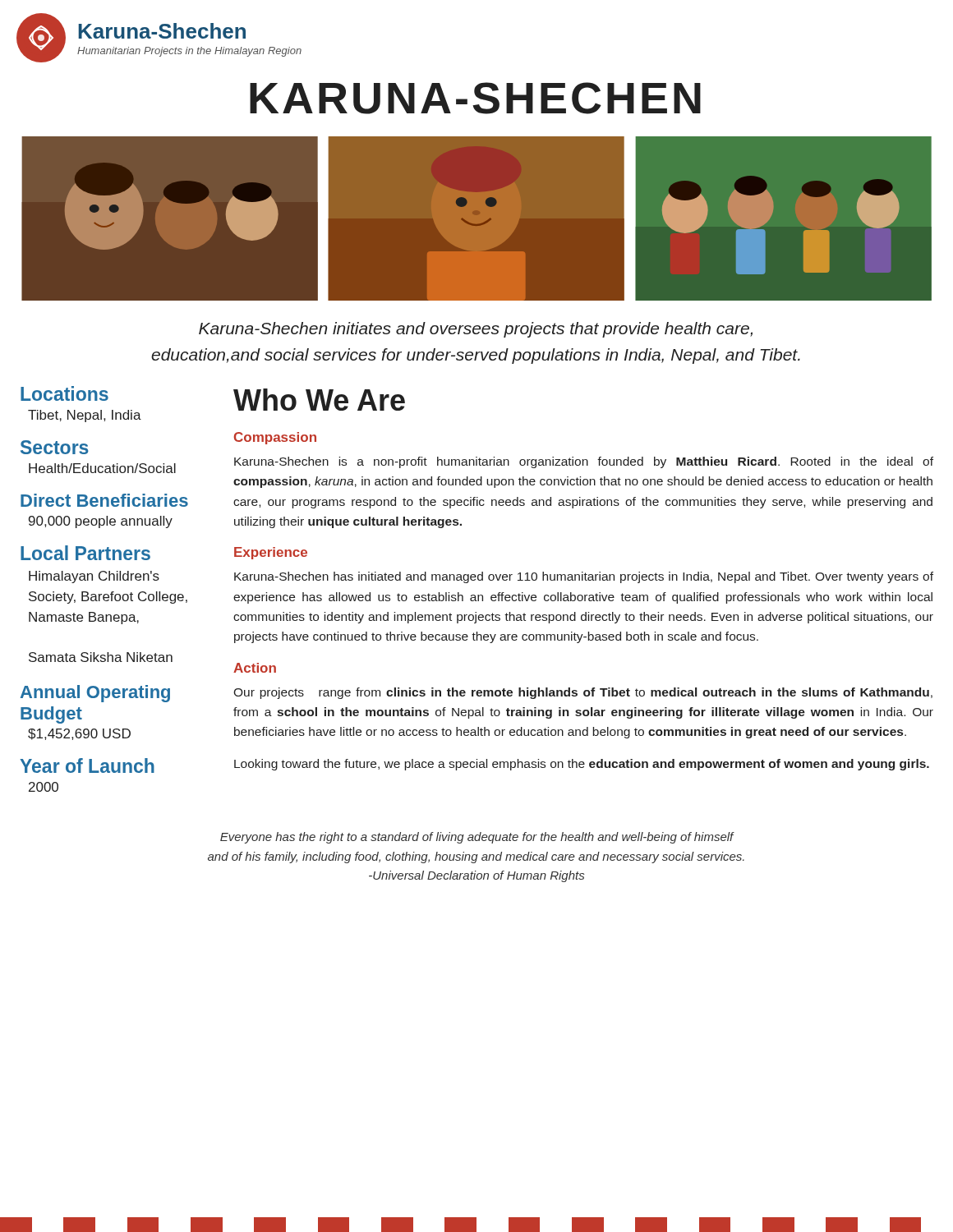The image size is (953, 1232).
Task: Select the text block that says "Looking toward the future, we place a special"
Action: (582, 763)
